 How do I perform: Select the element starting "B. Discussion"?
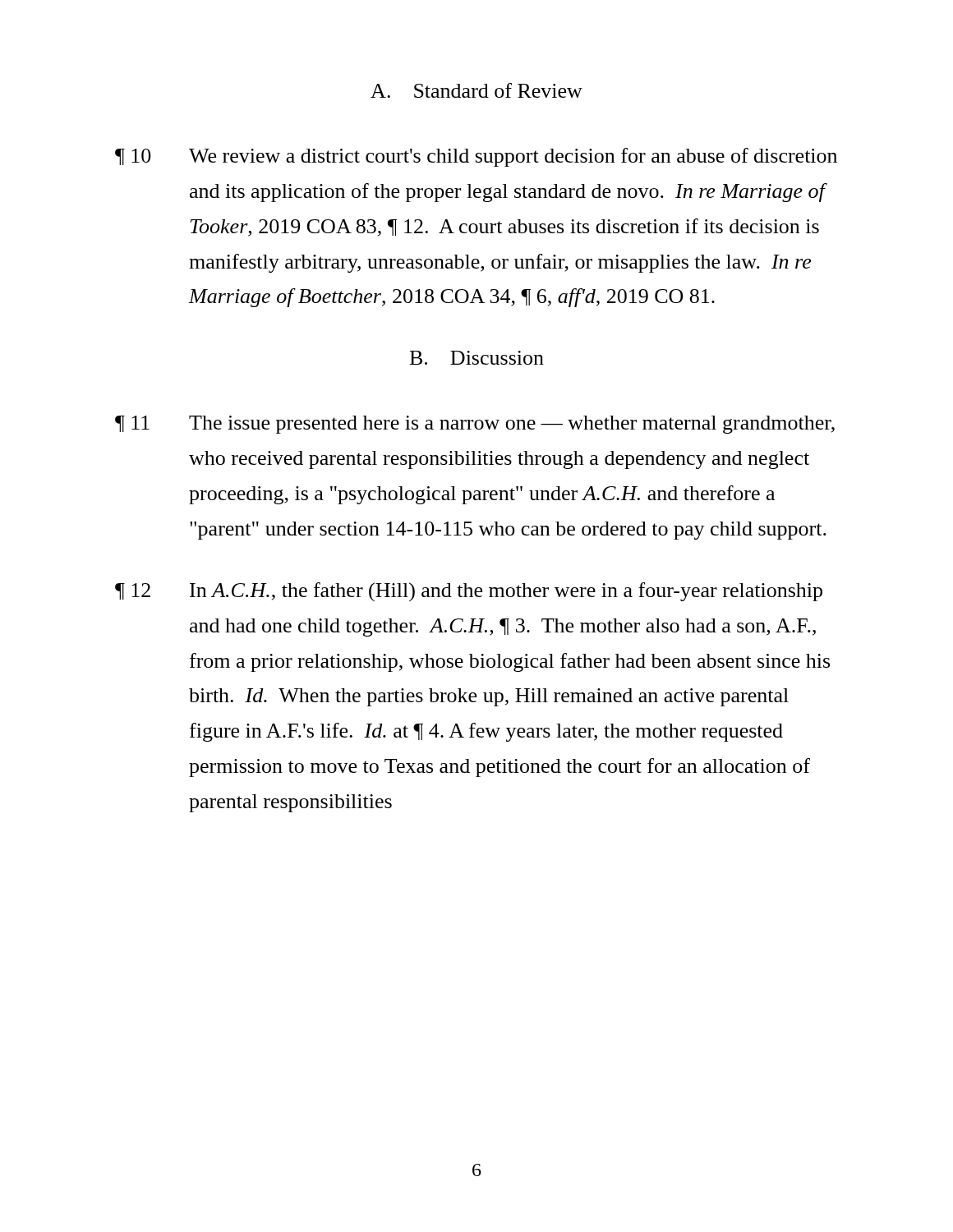point(476,358)
